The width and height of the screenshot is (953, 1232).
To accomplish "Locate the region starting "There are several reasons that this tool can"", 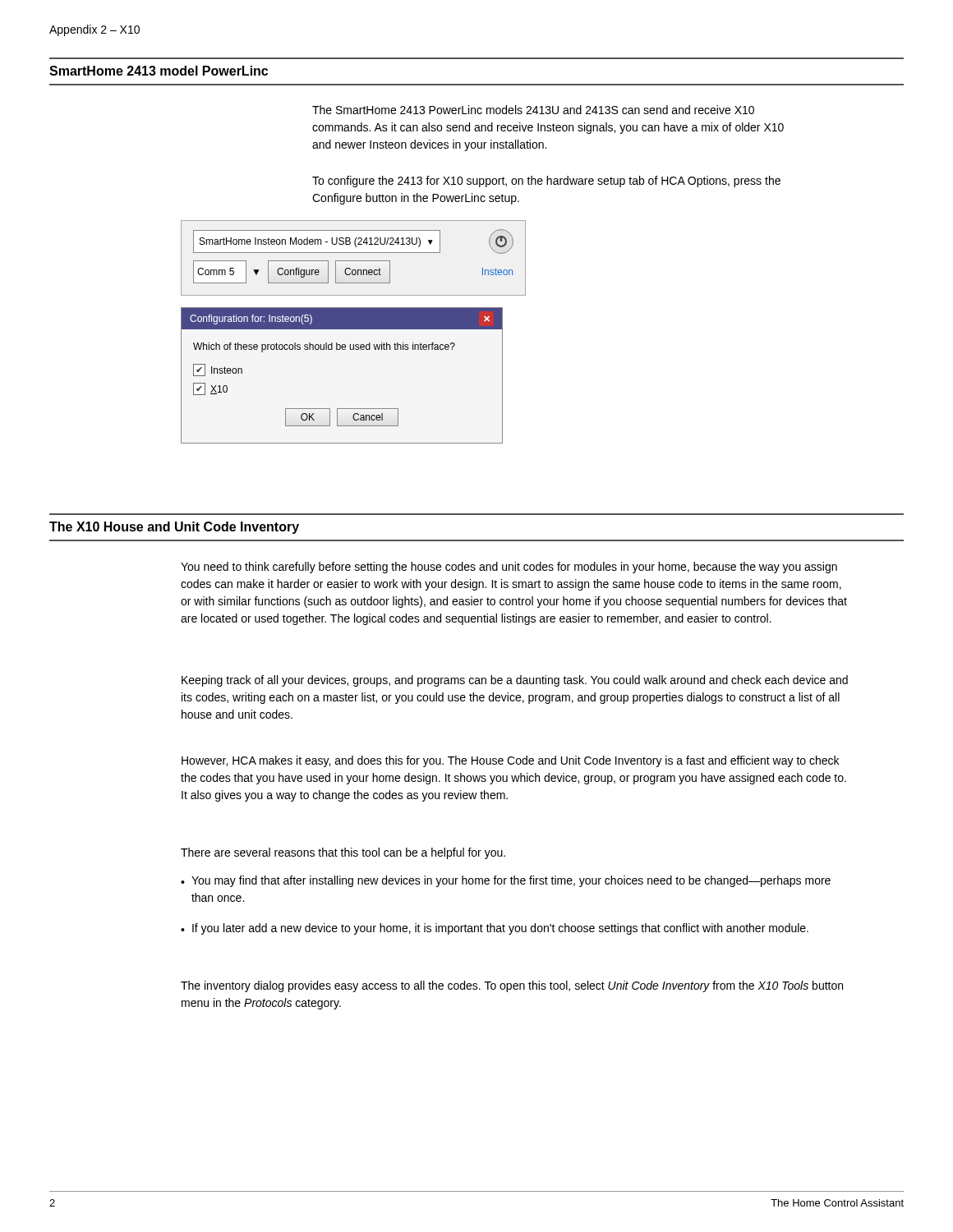I will click(343, 853).
